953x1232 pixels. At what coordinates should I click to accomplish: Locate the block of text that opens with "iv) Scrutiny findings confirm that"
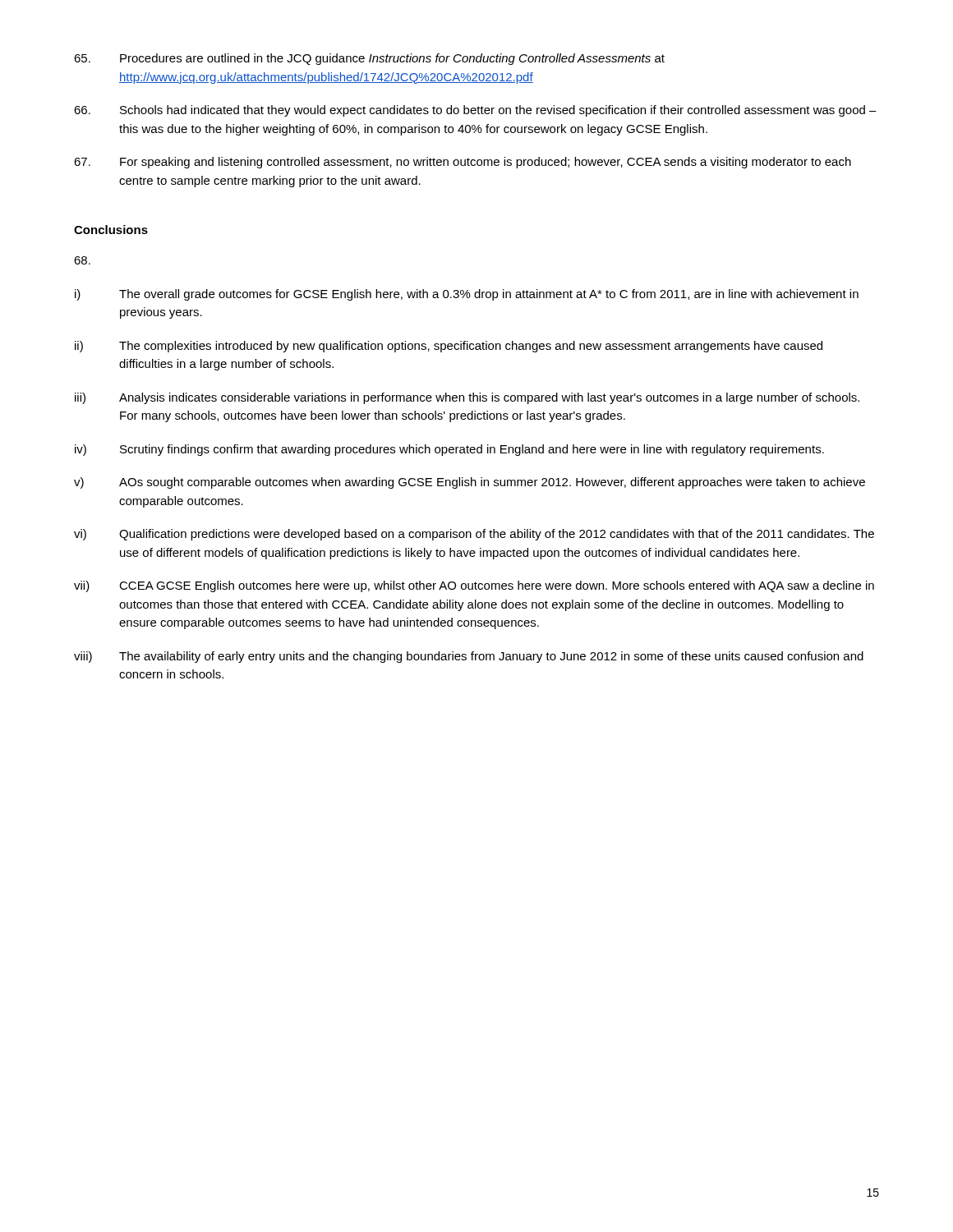[476, 449]
